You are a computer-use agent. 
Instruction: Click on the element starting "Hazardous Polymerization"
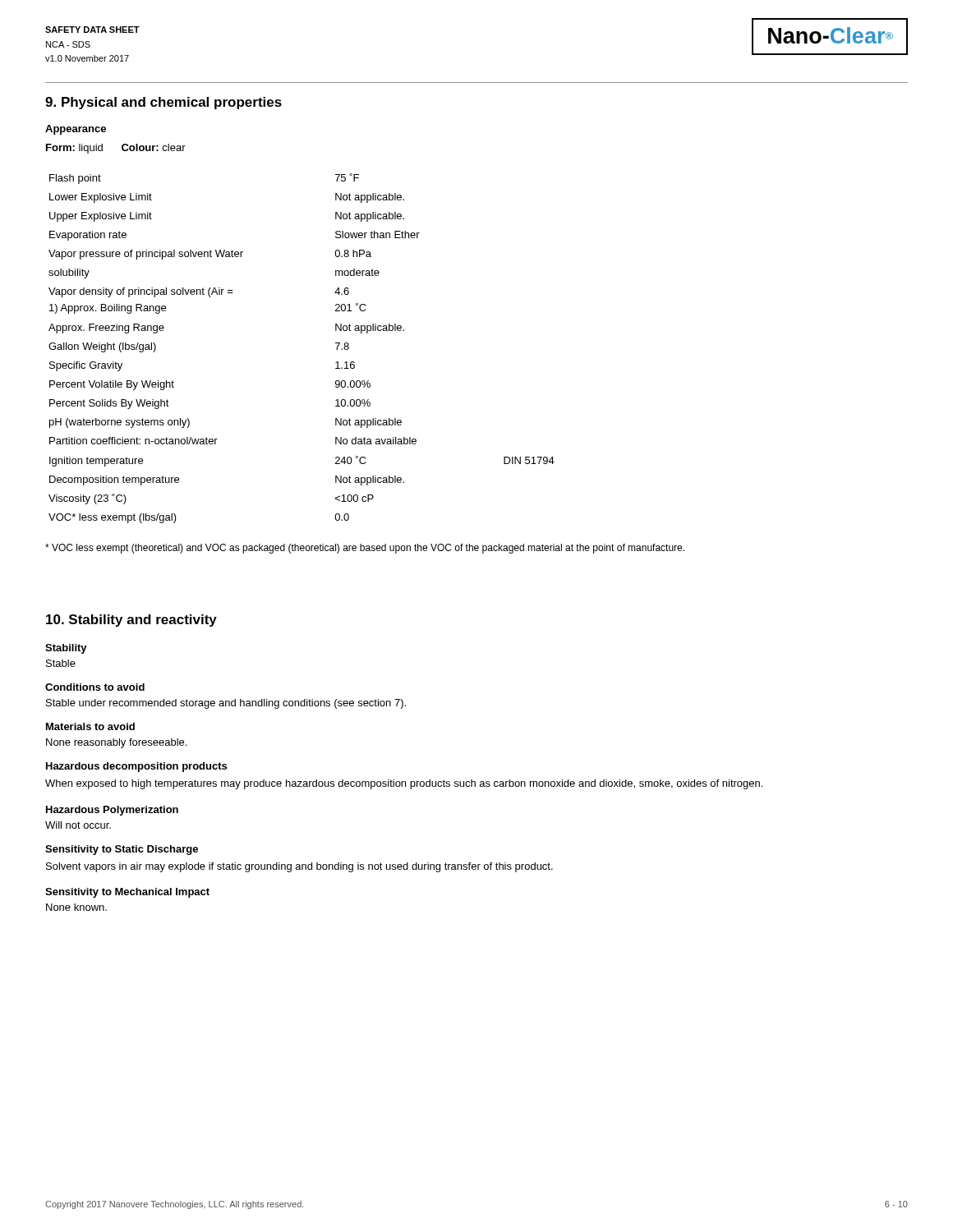pos(112,809)
